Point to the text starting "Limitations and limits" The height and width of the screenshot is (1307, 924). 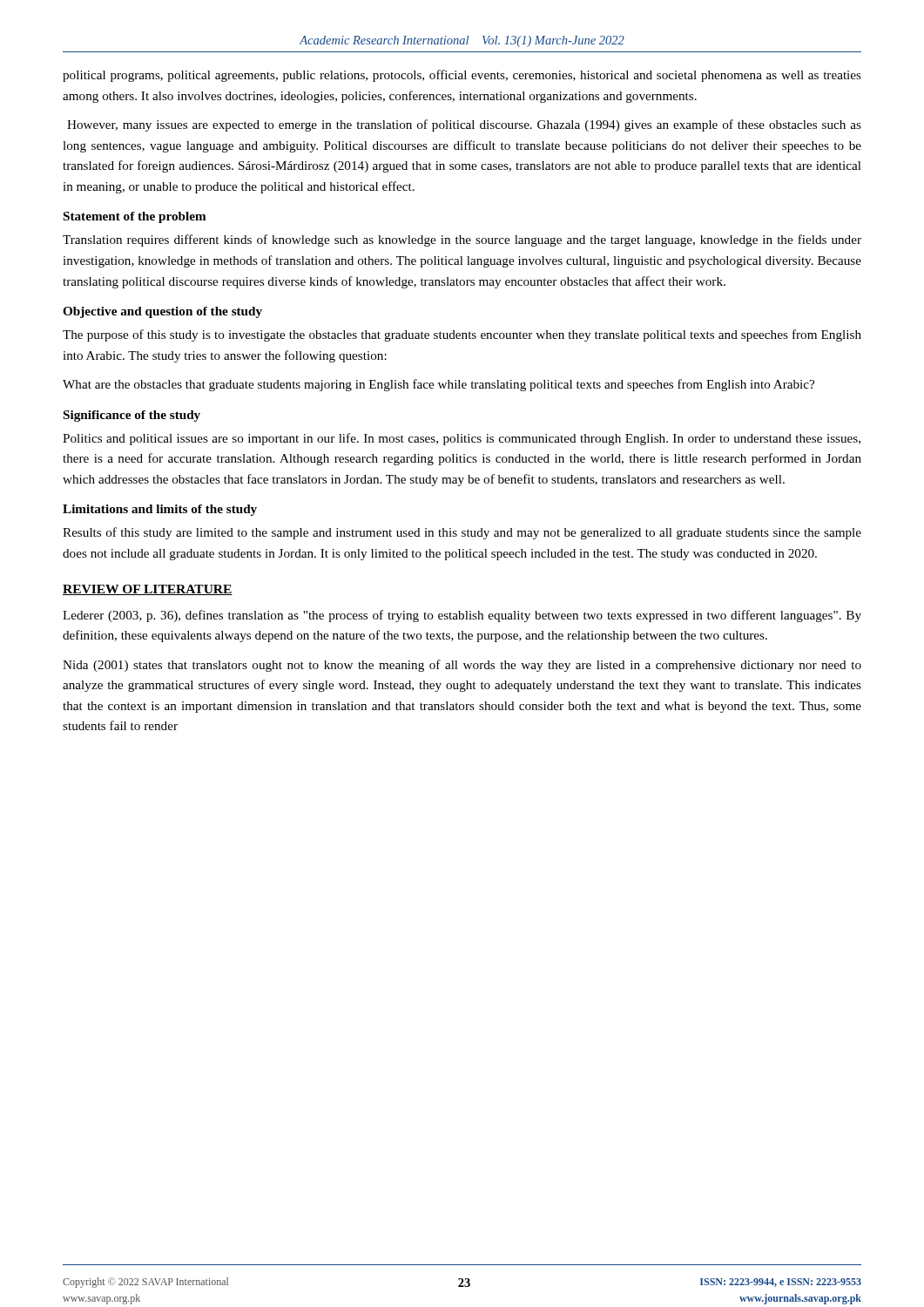click(x=160, y=509)
